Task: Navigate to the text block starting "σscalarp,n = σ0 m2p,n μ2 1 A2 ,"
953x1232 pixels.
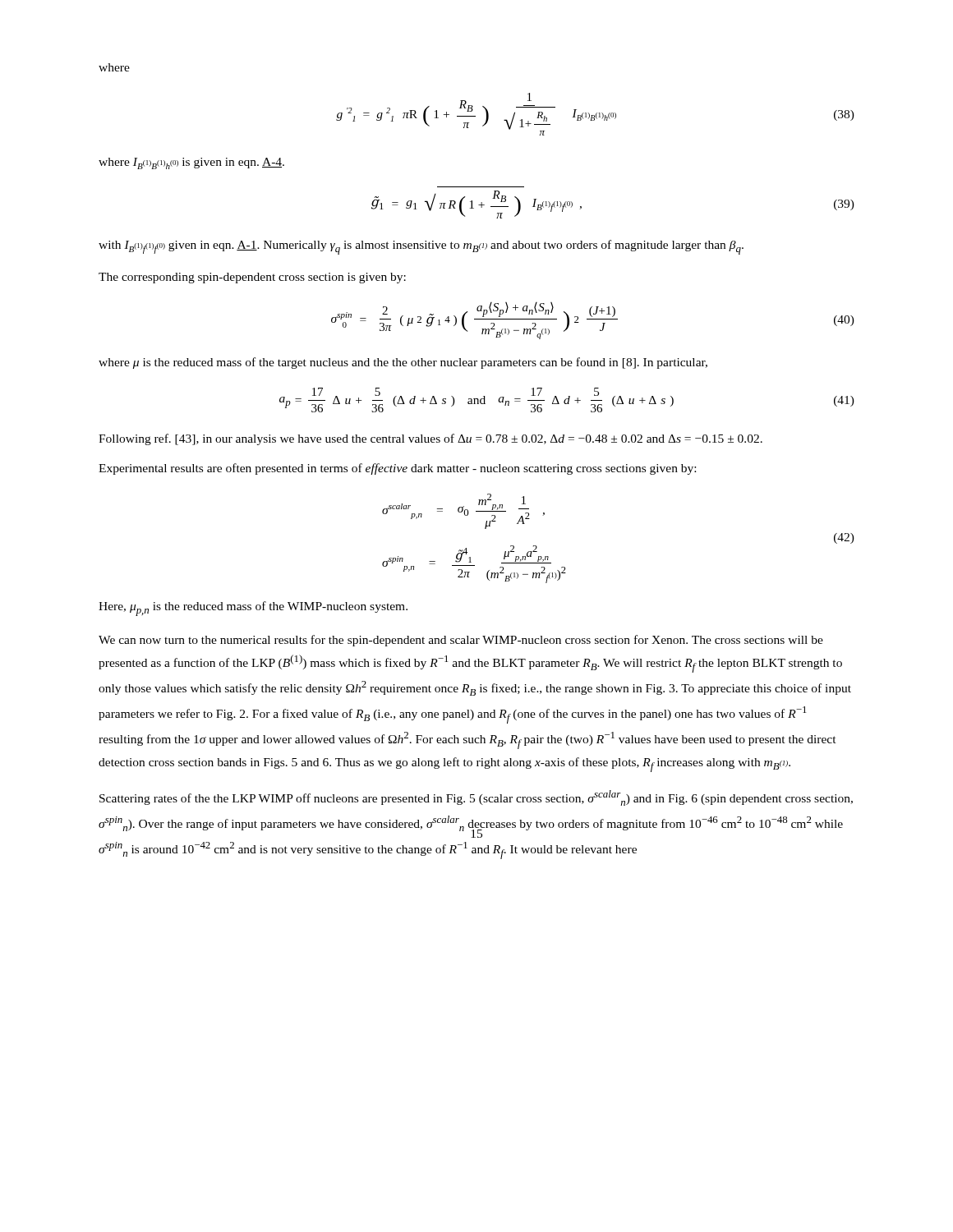Action: tap(463, 511)
